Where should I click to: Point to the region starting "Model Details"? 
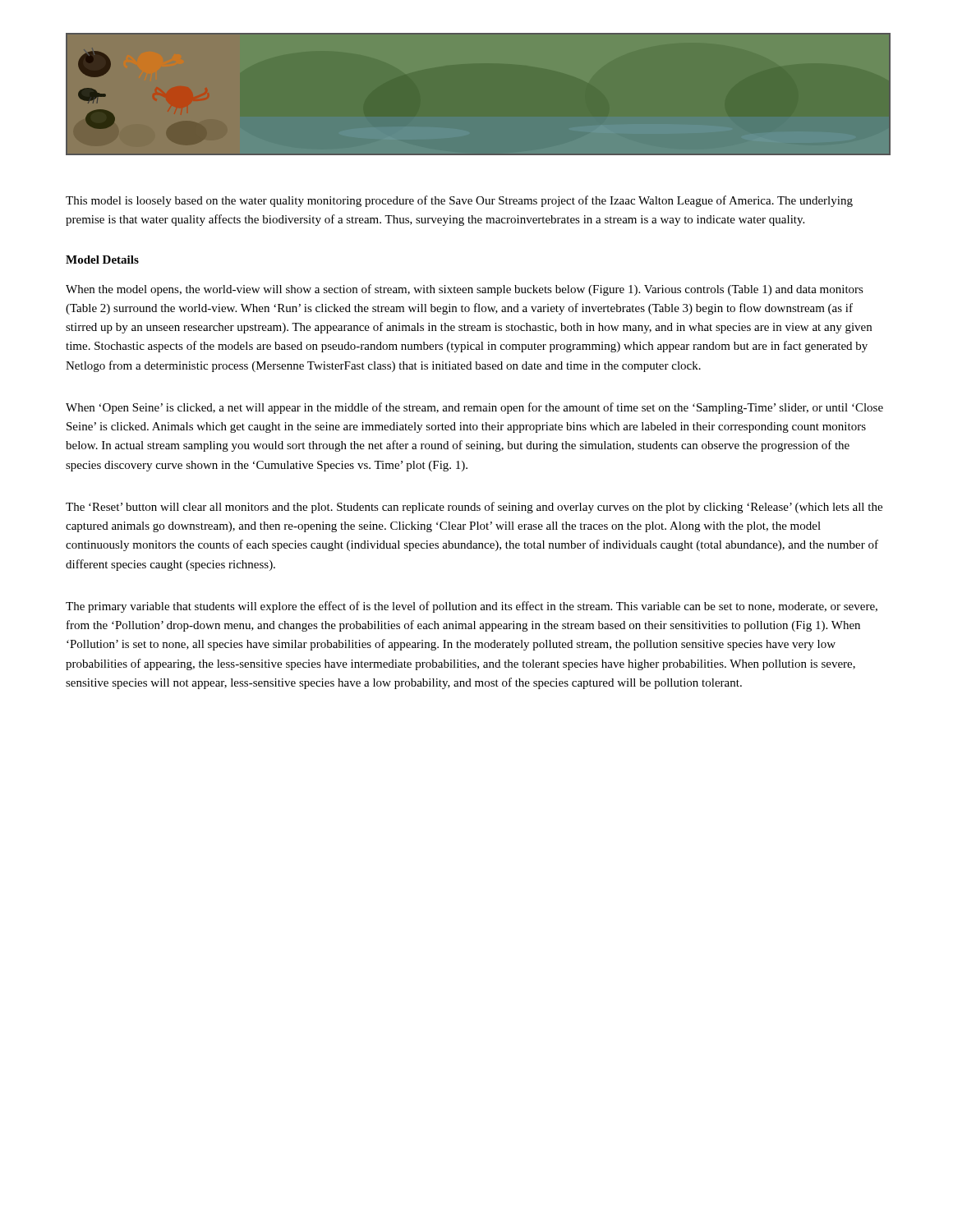pos(102,259)
